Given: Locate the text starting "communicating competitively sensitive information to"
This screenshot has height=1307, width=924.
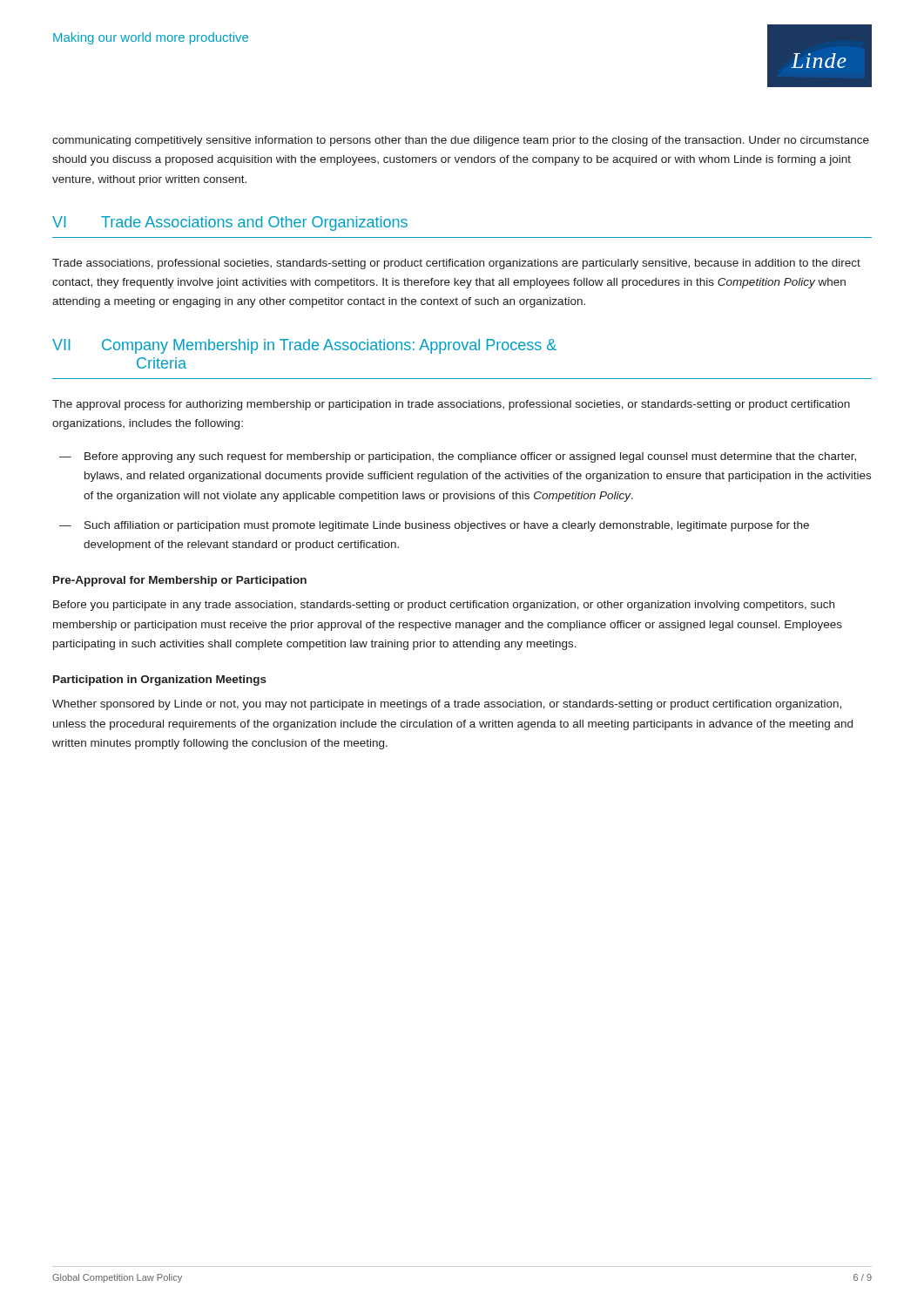Looking at the screenshot, I should click(x=461, y=159).
